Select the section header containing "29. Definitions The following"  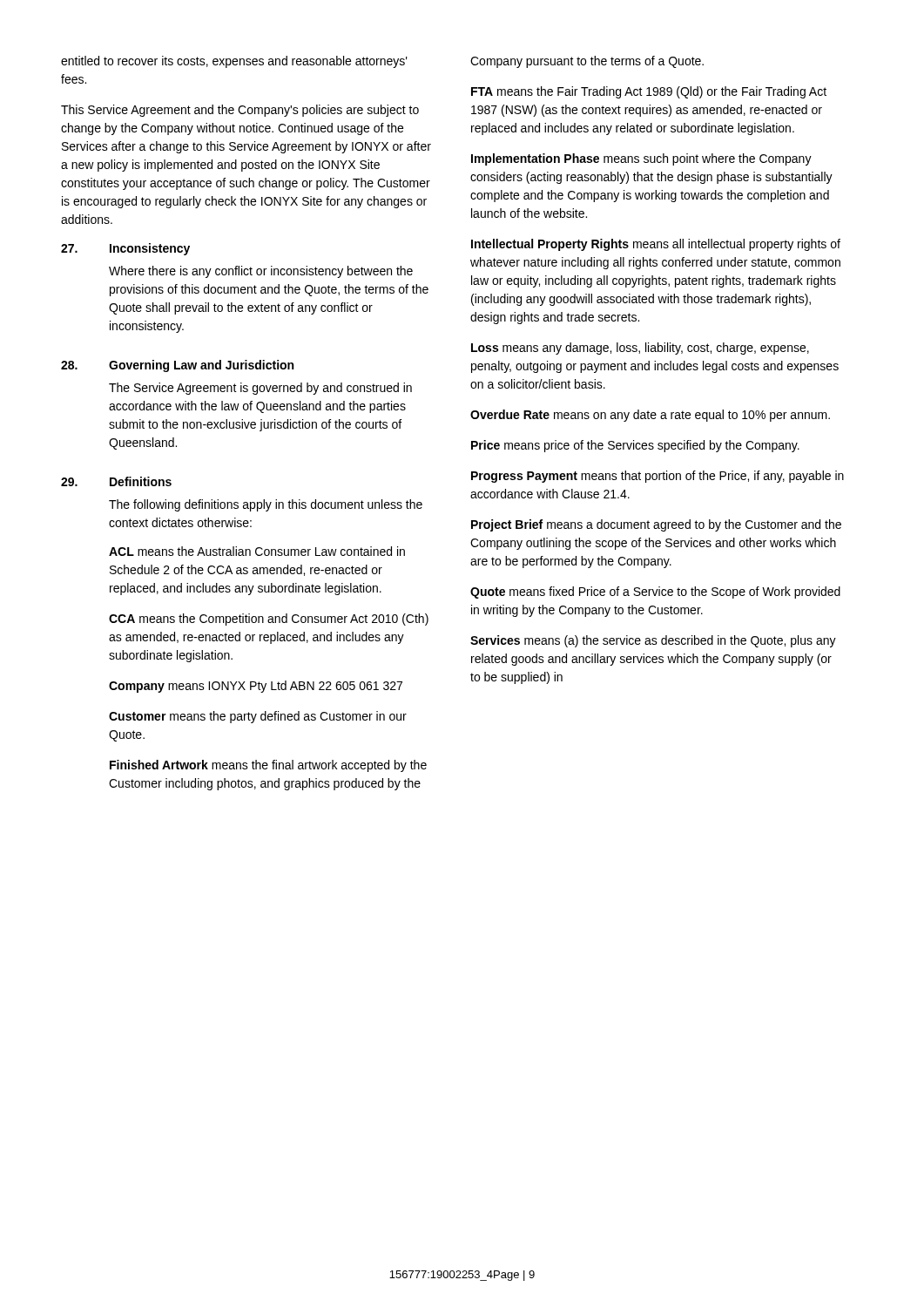248,640
